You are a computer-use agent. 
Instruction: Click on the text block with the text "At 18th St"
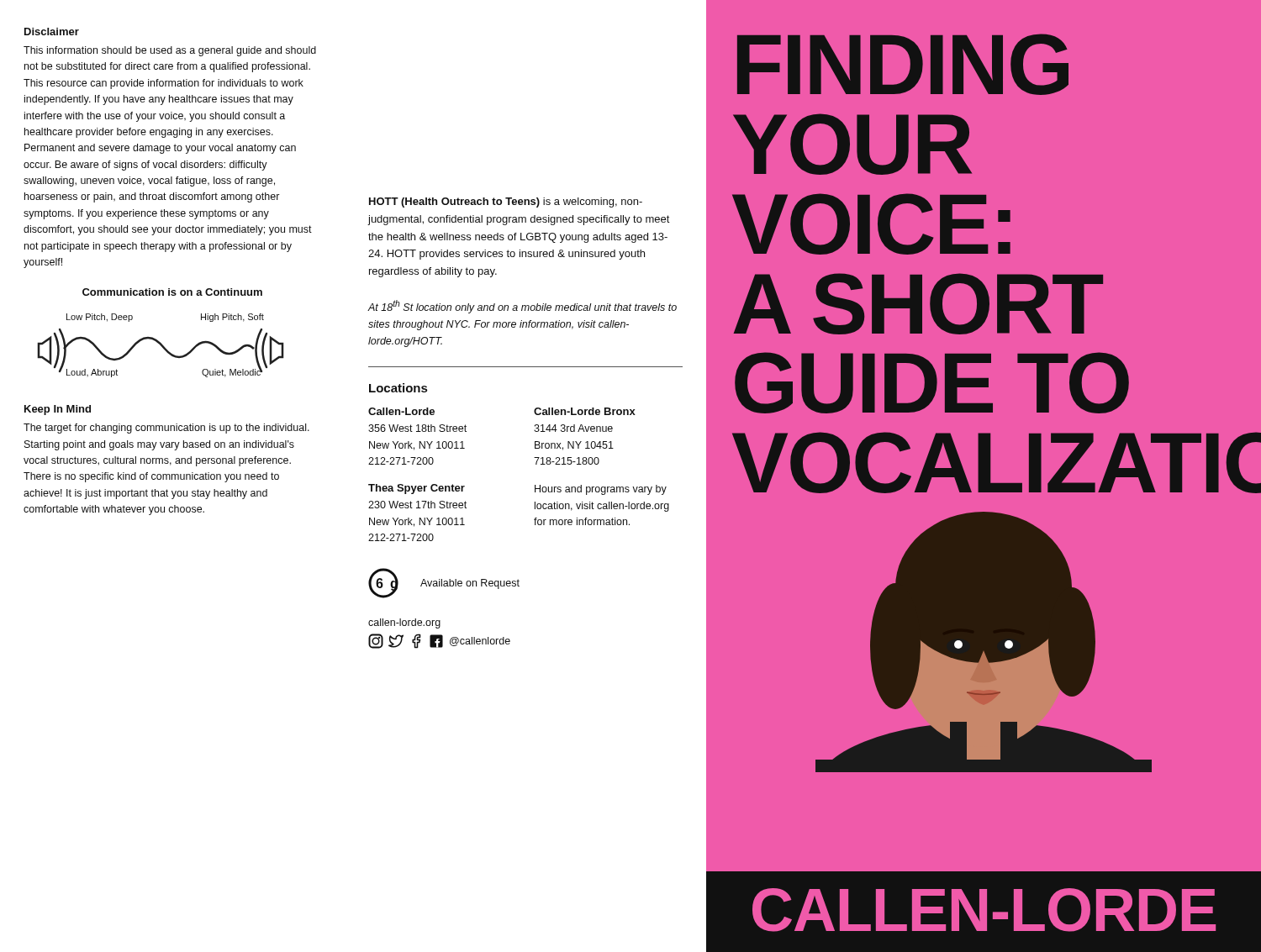click(523, 323)
